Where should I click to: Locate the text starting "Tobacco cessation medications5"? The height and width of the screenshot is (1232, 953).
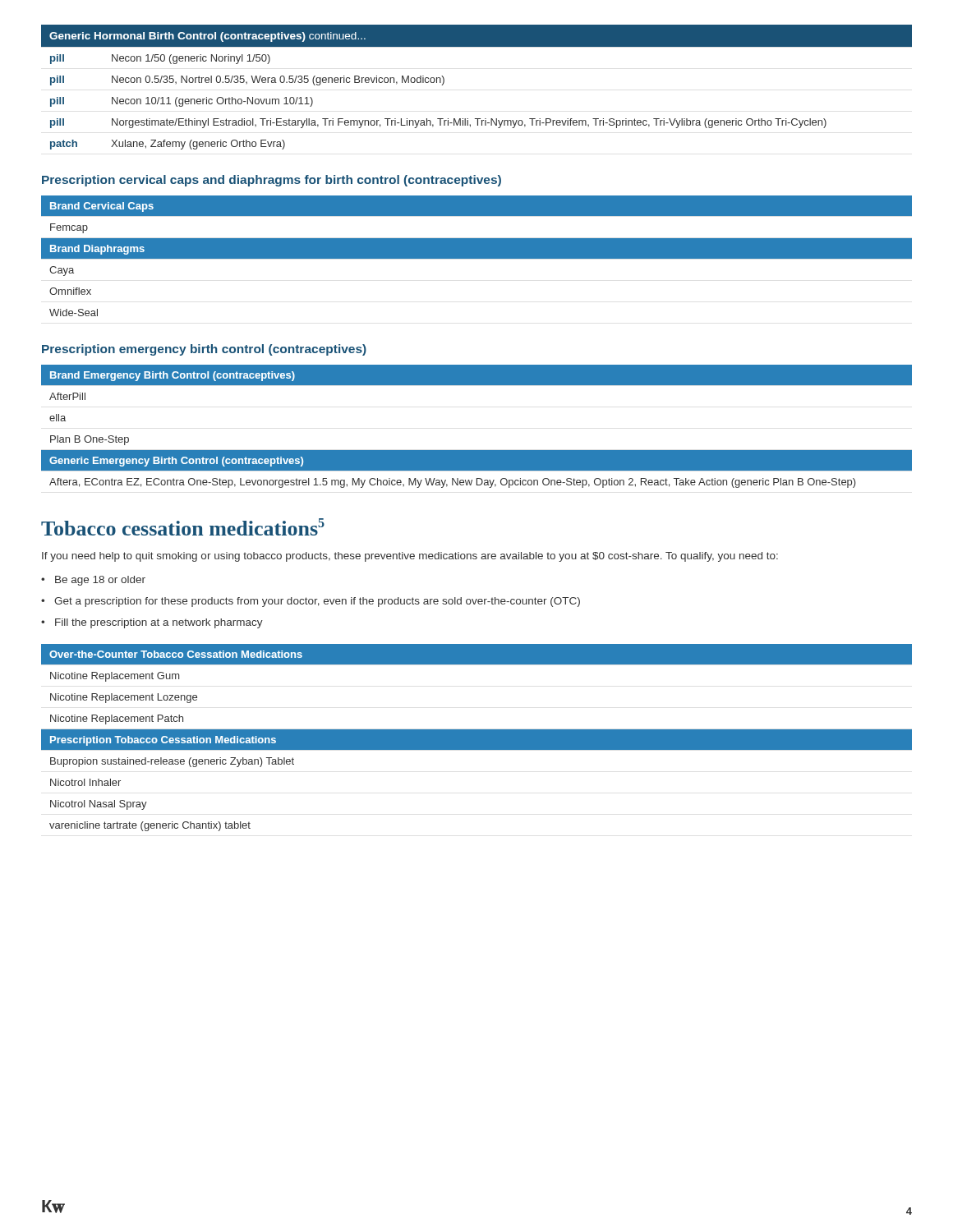pos(183,528)
